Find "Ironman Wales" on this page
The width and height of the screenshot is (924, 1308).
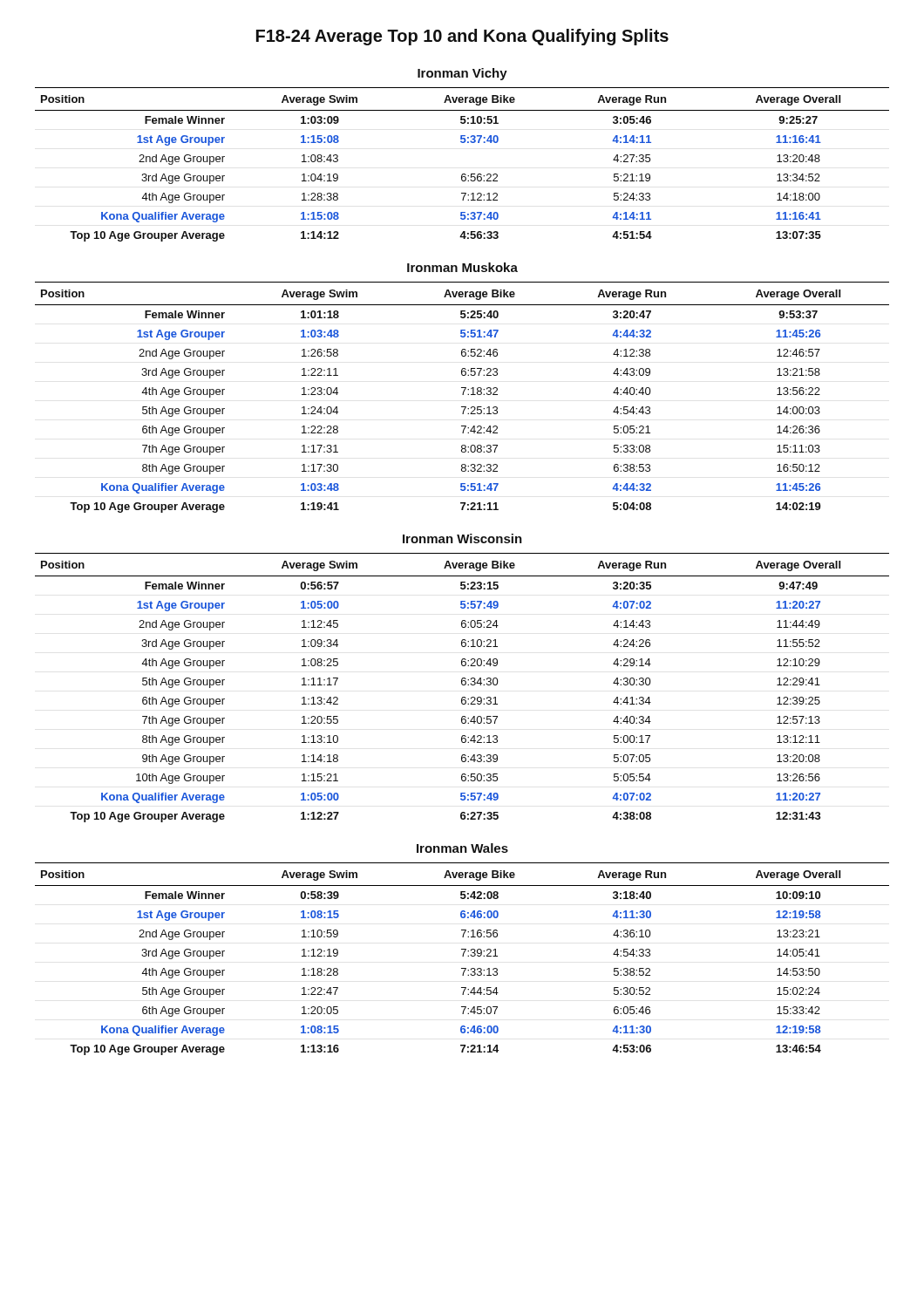pos(462,848)
